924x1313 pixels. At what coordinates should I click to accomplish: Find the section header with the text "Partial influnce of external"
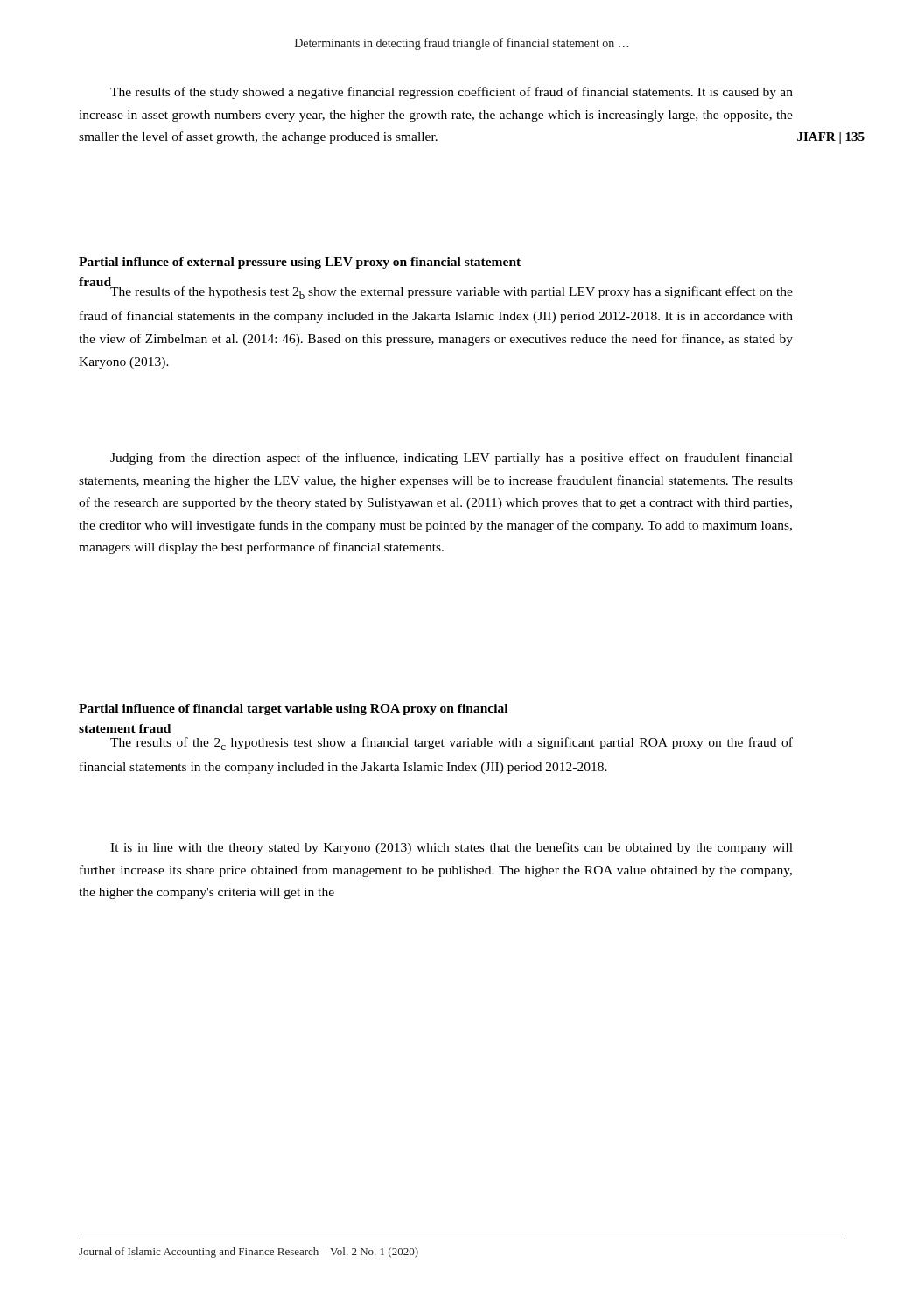(x=300, y=271)
